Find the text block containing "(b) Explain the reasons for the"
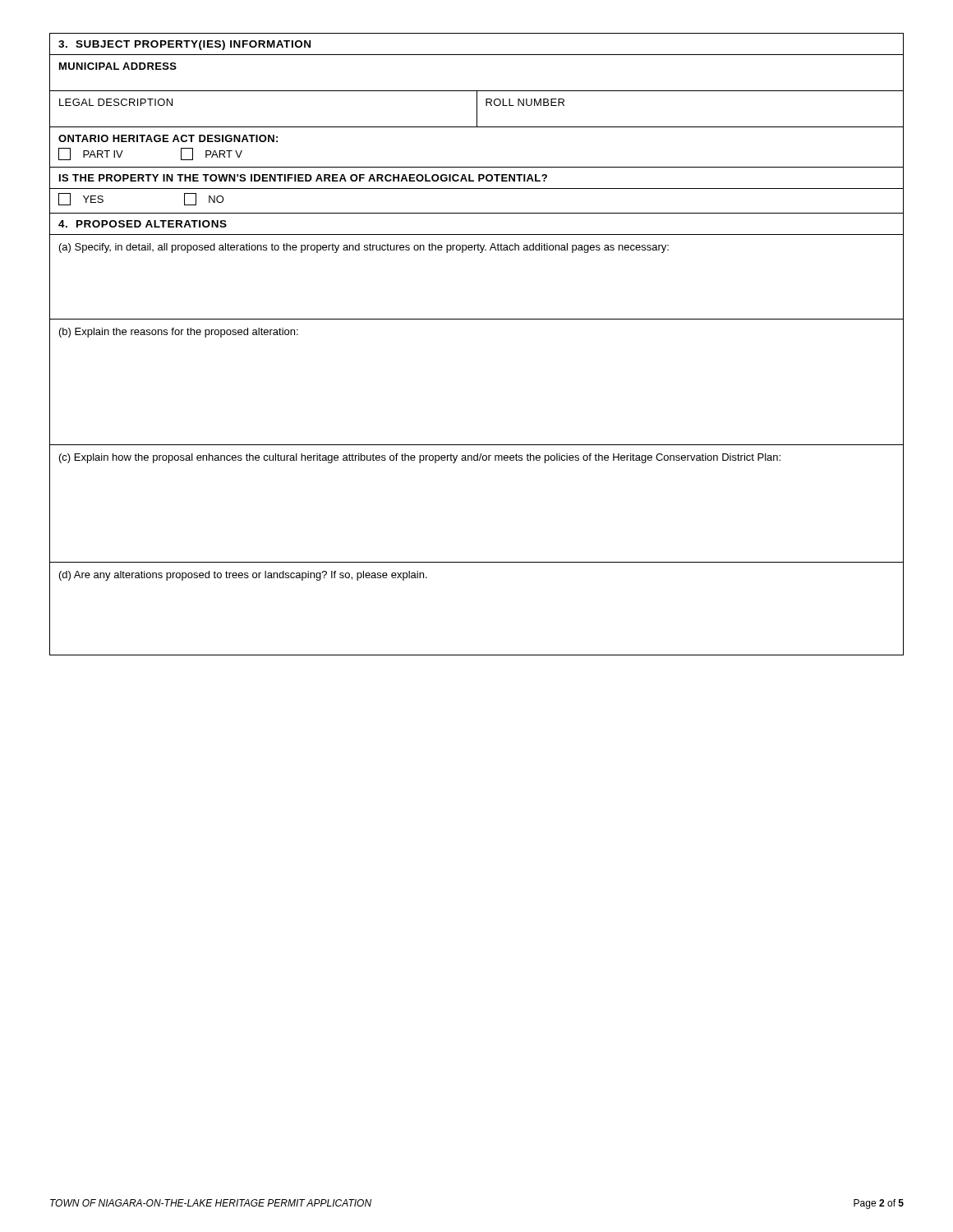 [179, 331]
